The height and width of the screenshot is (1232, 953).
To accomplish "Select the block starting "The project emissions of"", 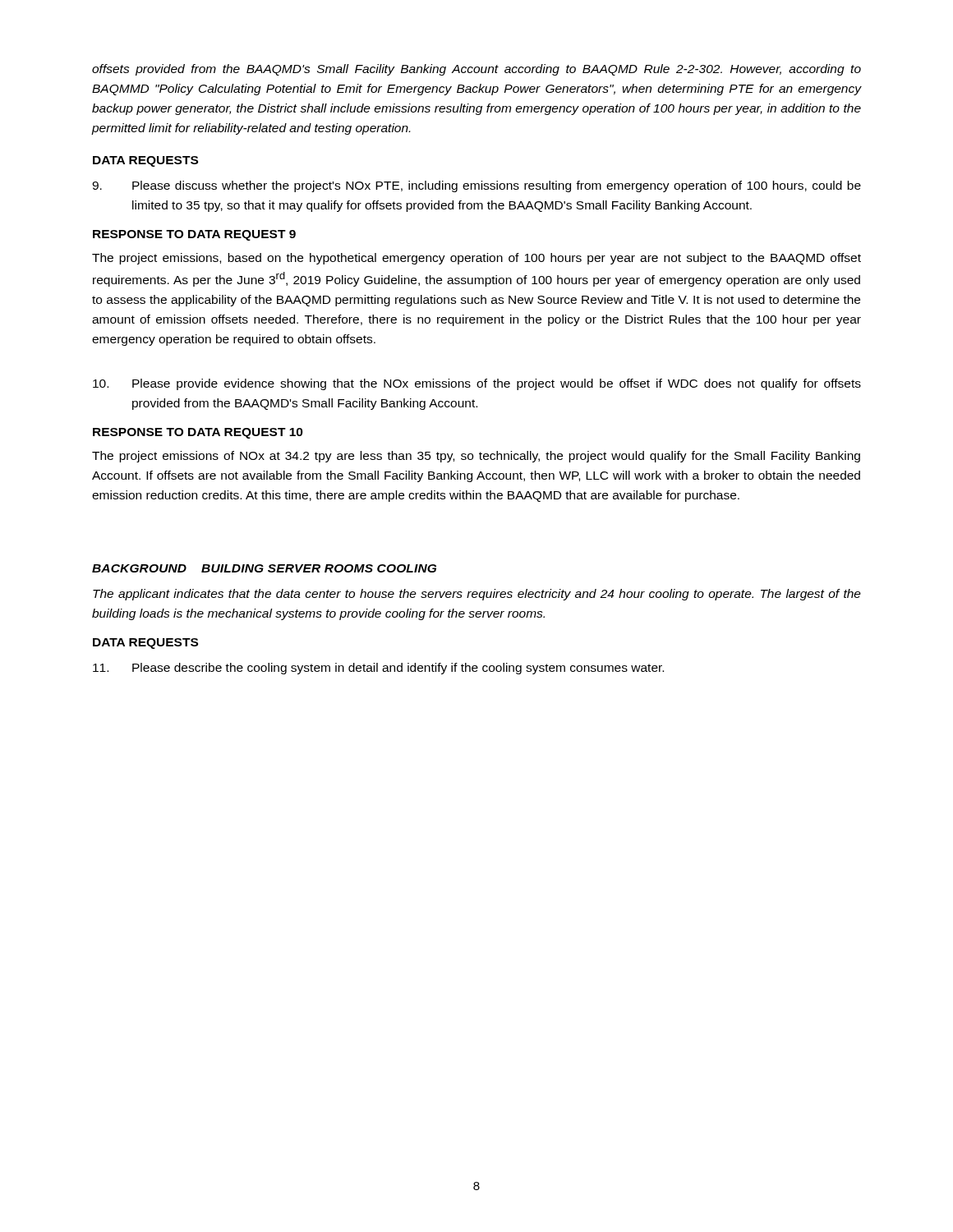I will [x=476, y=475].
